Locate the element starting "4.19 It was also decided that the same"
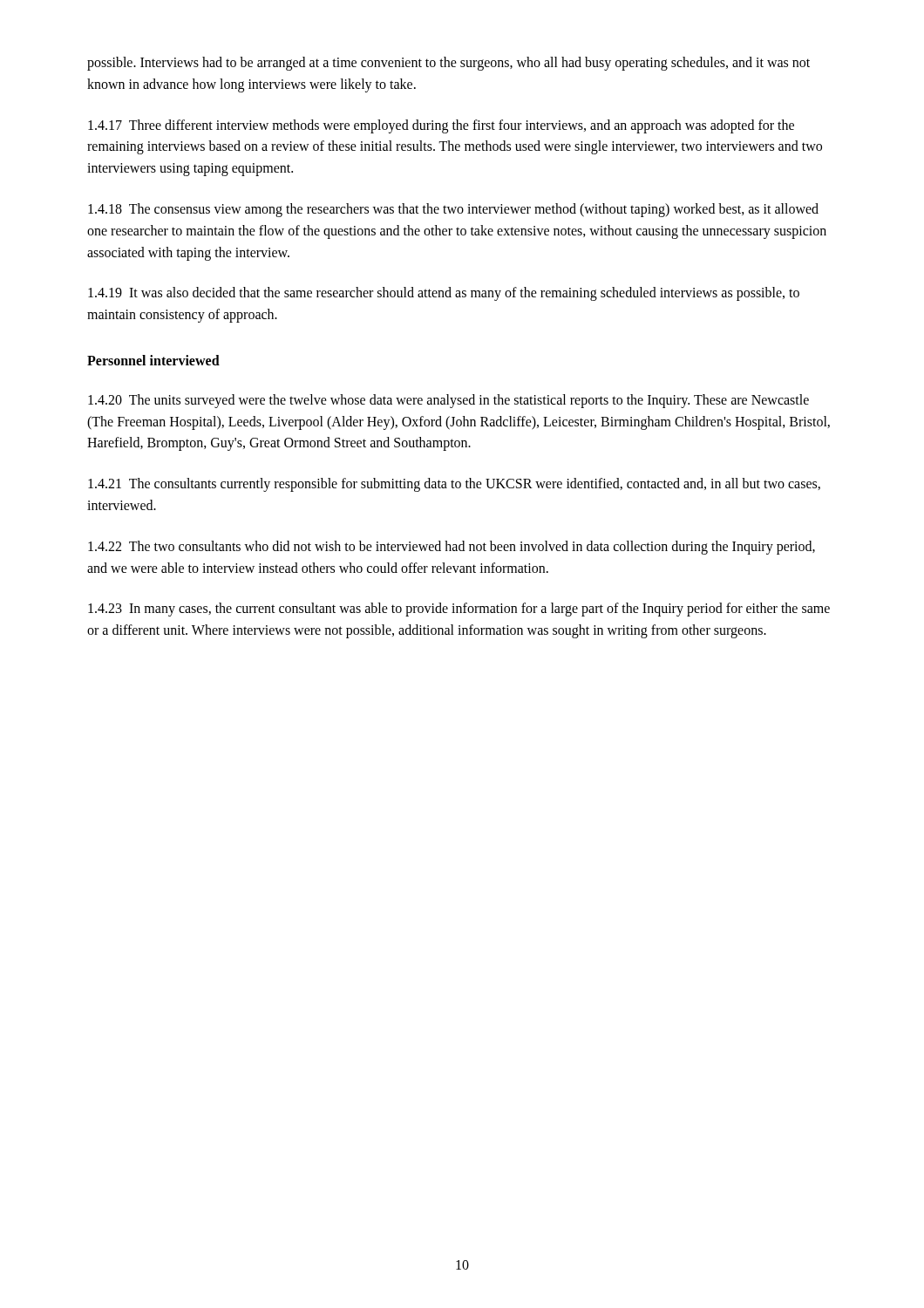This screenshot has height=1308, width=924. click(443, 304)
